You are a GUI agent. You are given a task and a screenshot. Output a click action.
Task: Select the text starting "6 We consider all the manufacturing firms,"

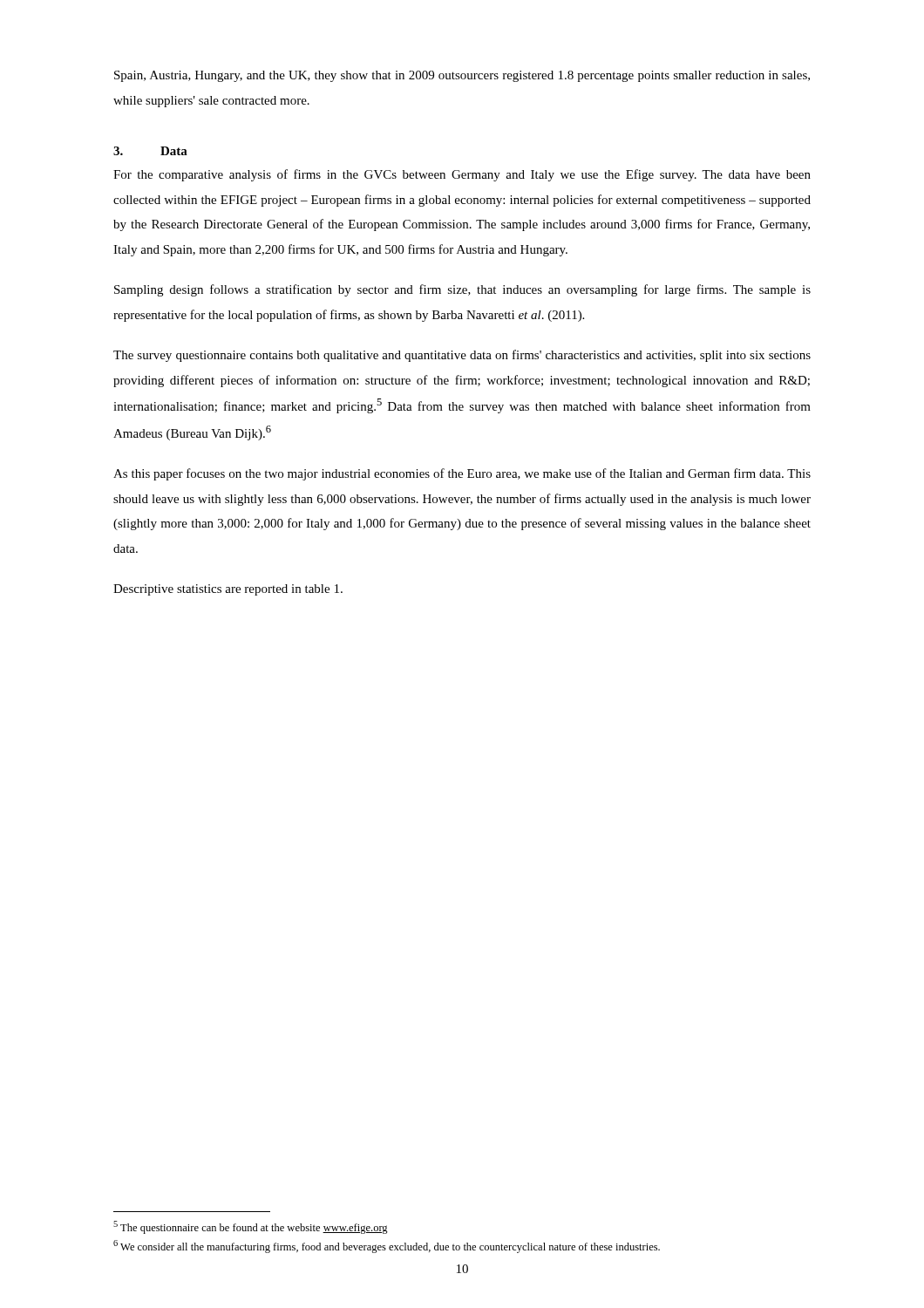(387, 1246)
